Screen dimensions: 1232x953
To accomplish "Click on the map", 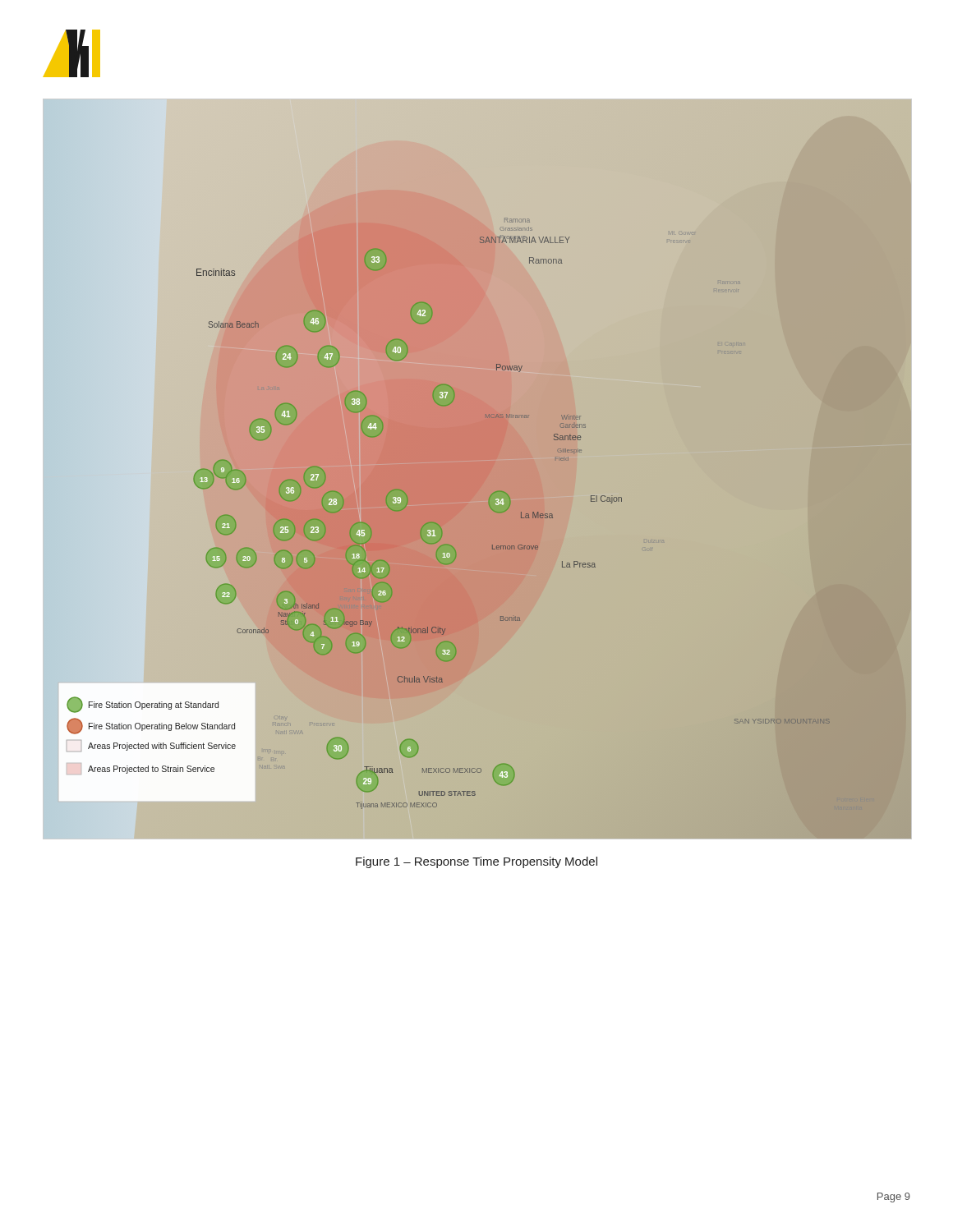I will pos(477,469).
